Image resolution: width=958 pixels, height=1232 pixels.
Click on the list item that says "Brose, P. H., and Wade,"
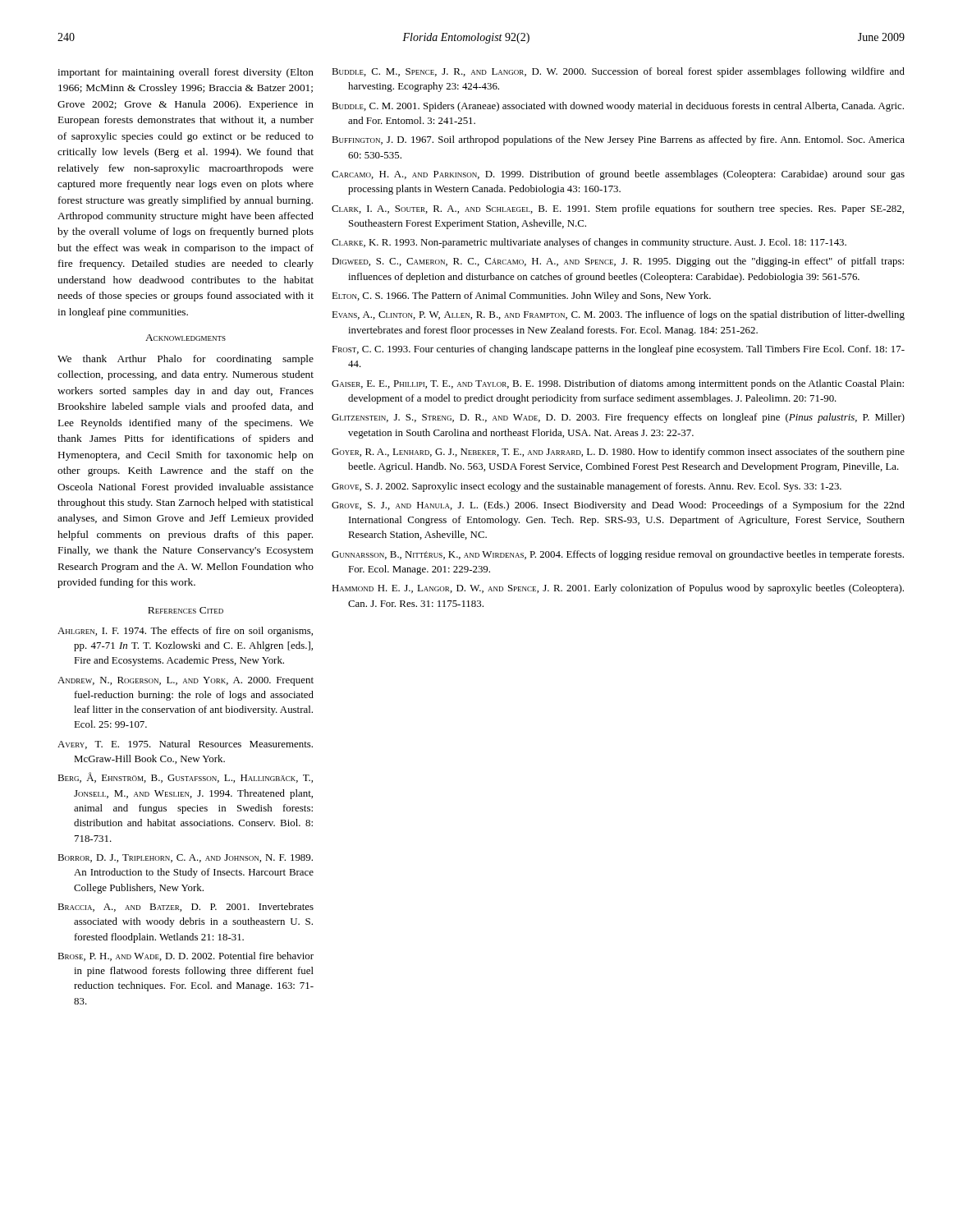tap(186, 978)
